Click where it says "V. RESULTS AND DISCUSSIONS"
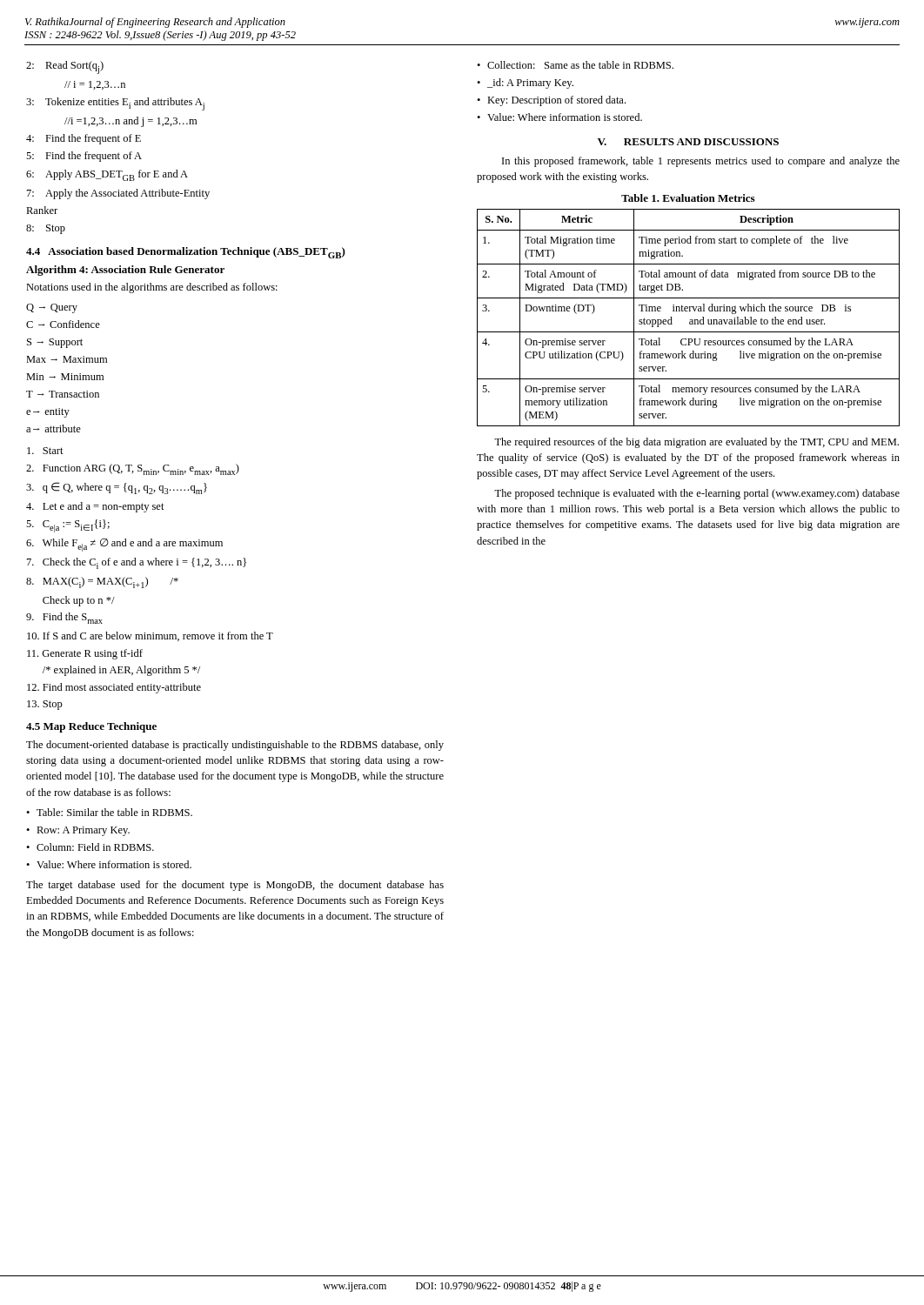 [x=688, y=141]
